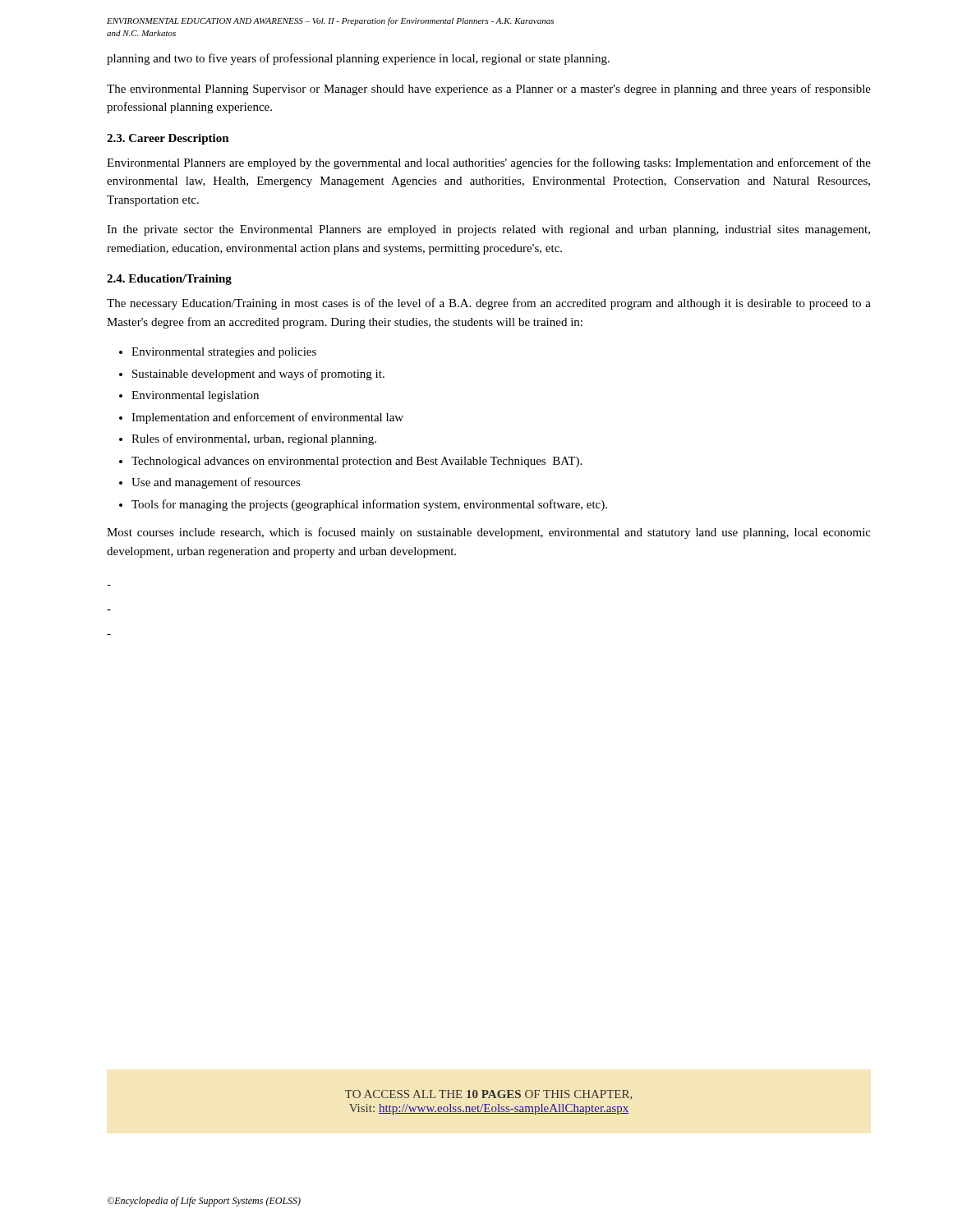Locate the block of text that opens with "Most courses include research, which is focused"
The height and width of the screenshot is (1232, 953).
pos(489,542)
